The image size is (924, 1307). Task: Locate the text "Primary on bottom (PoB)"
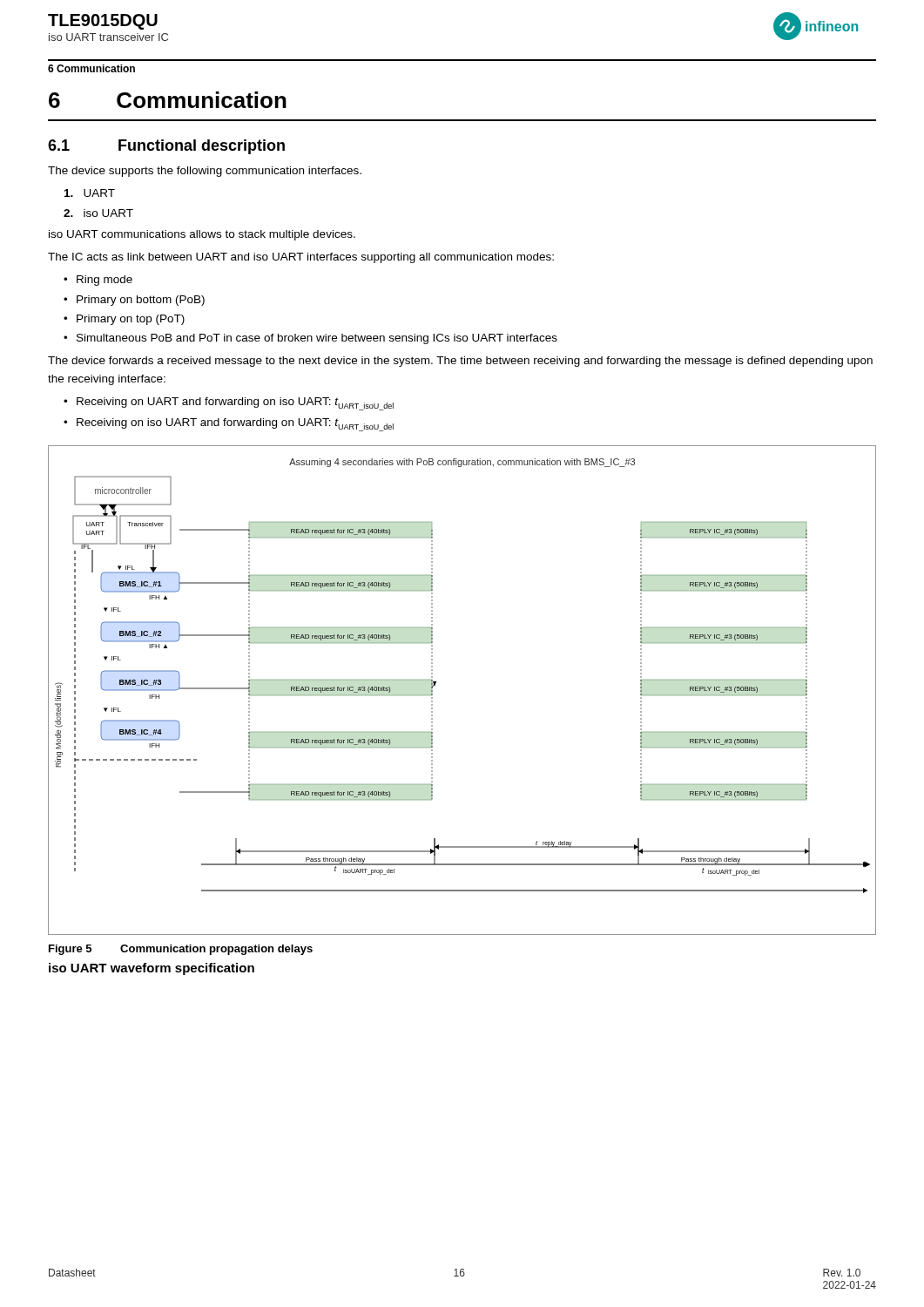(x=140, y=299)
